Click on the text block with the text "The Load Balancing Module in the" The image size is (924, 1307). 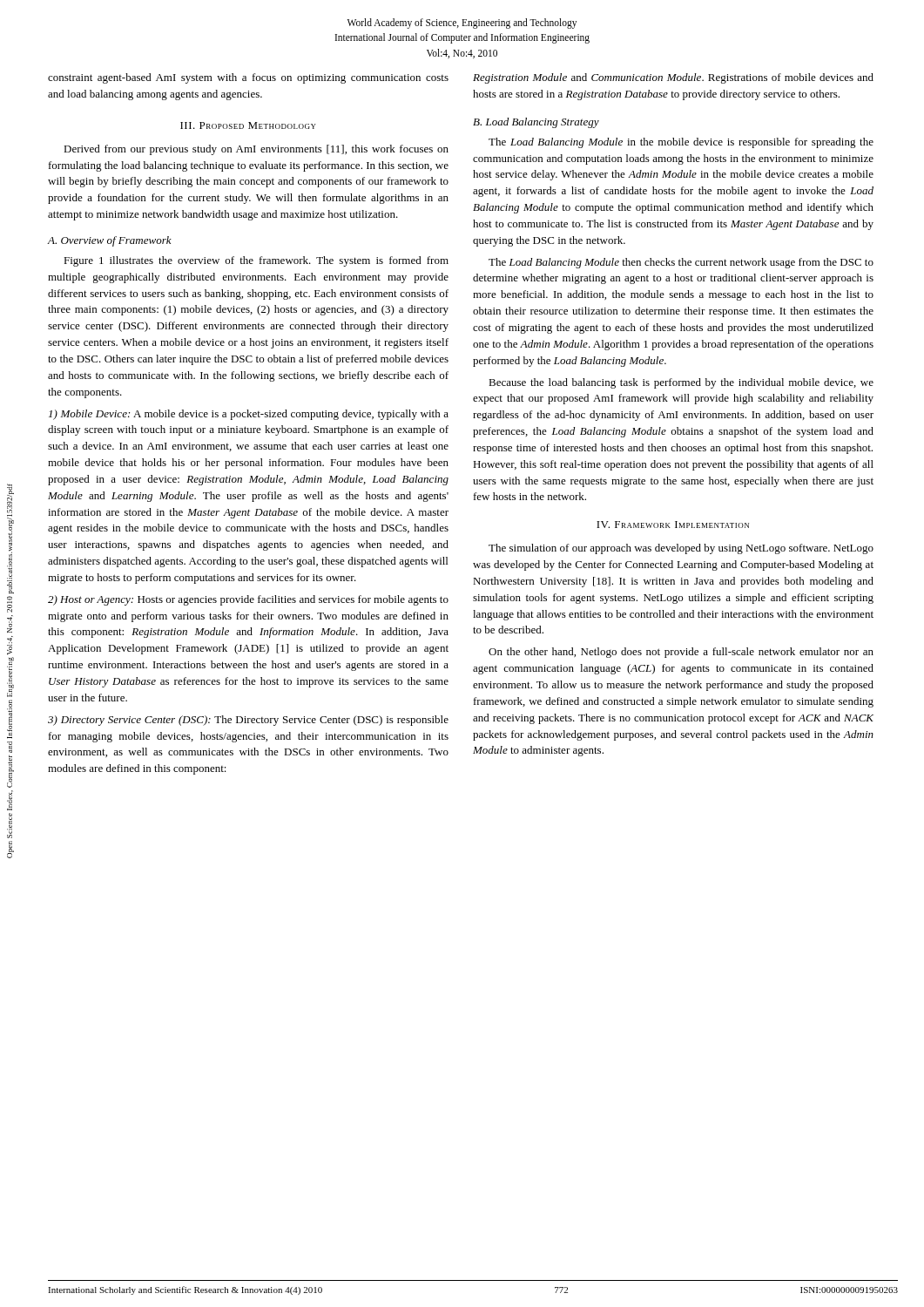(x=673, y=320)
